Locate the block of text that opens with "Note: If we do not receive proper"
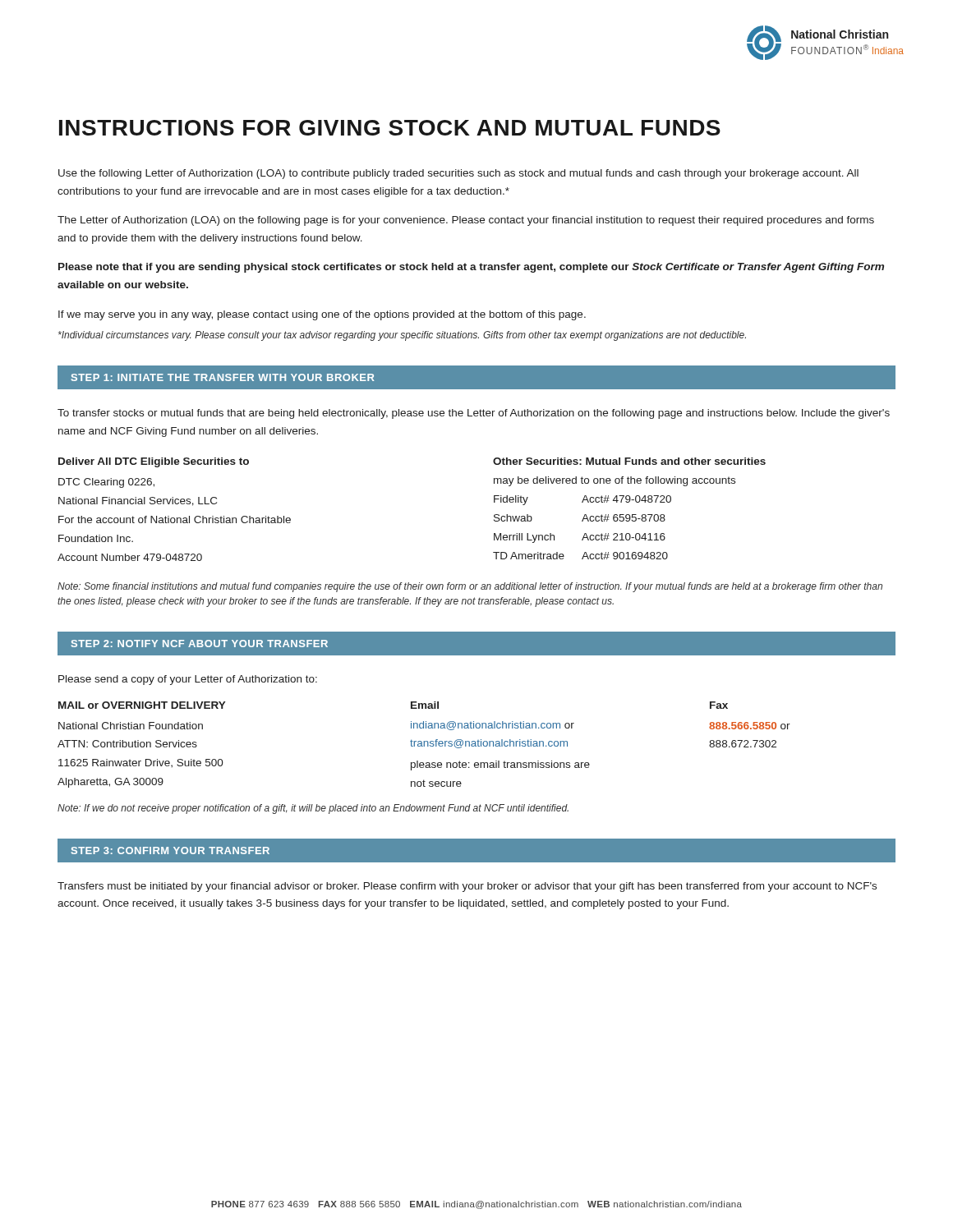953x1232 pixels. 314,808
